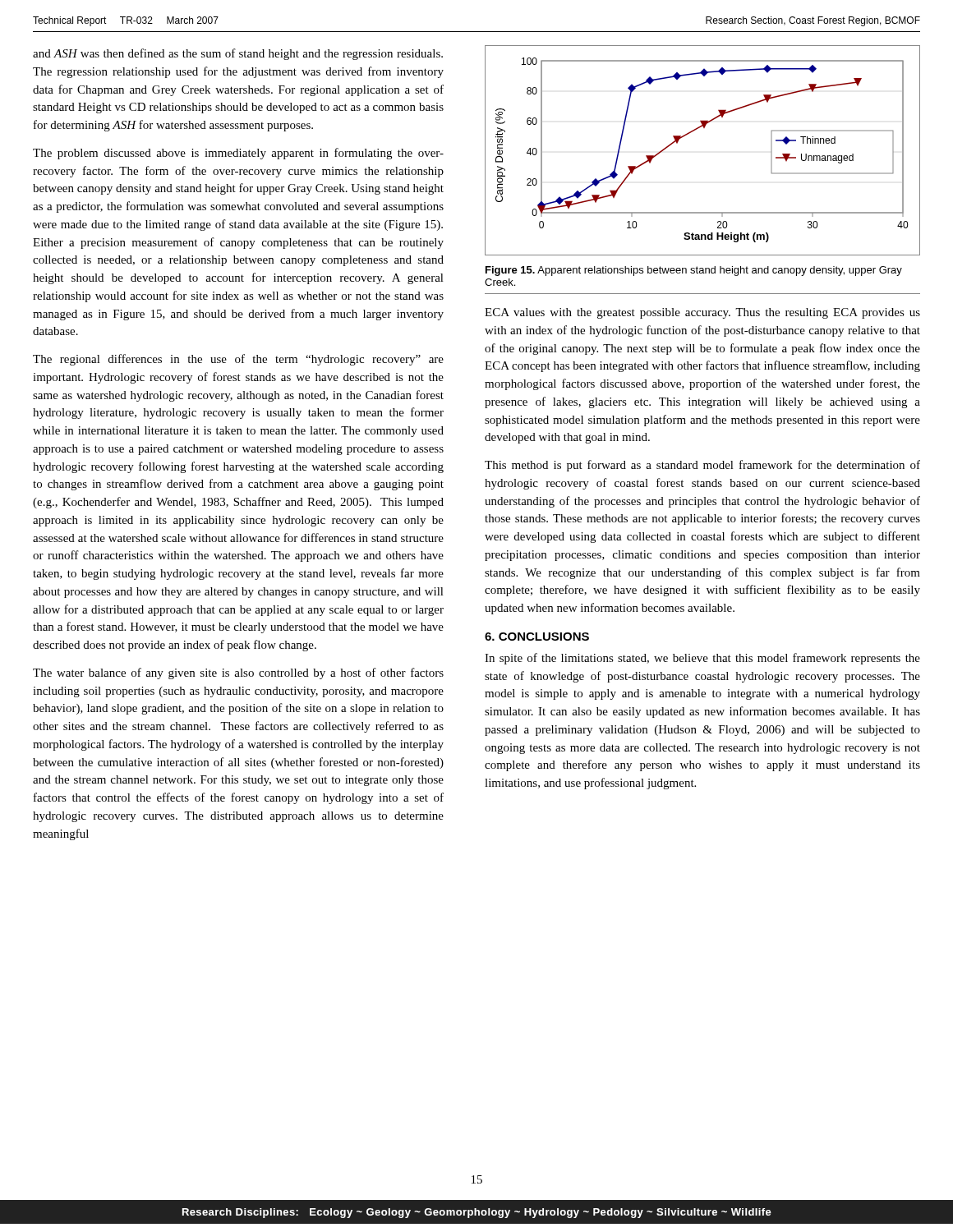Screen dimensions: 1232x953
Task: Click the passage that begins "The water balance"
Action: point(238,754)
